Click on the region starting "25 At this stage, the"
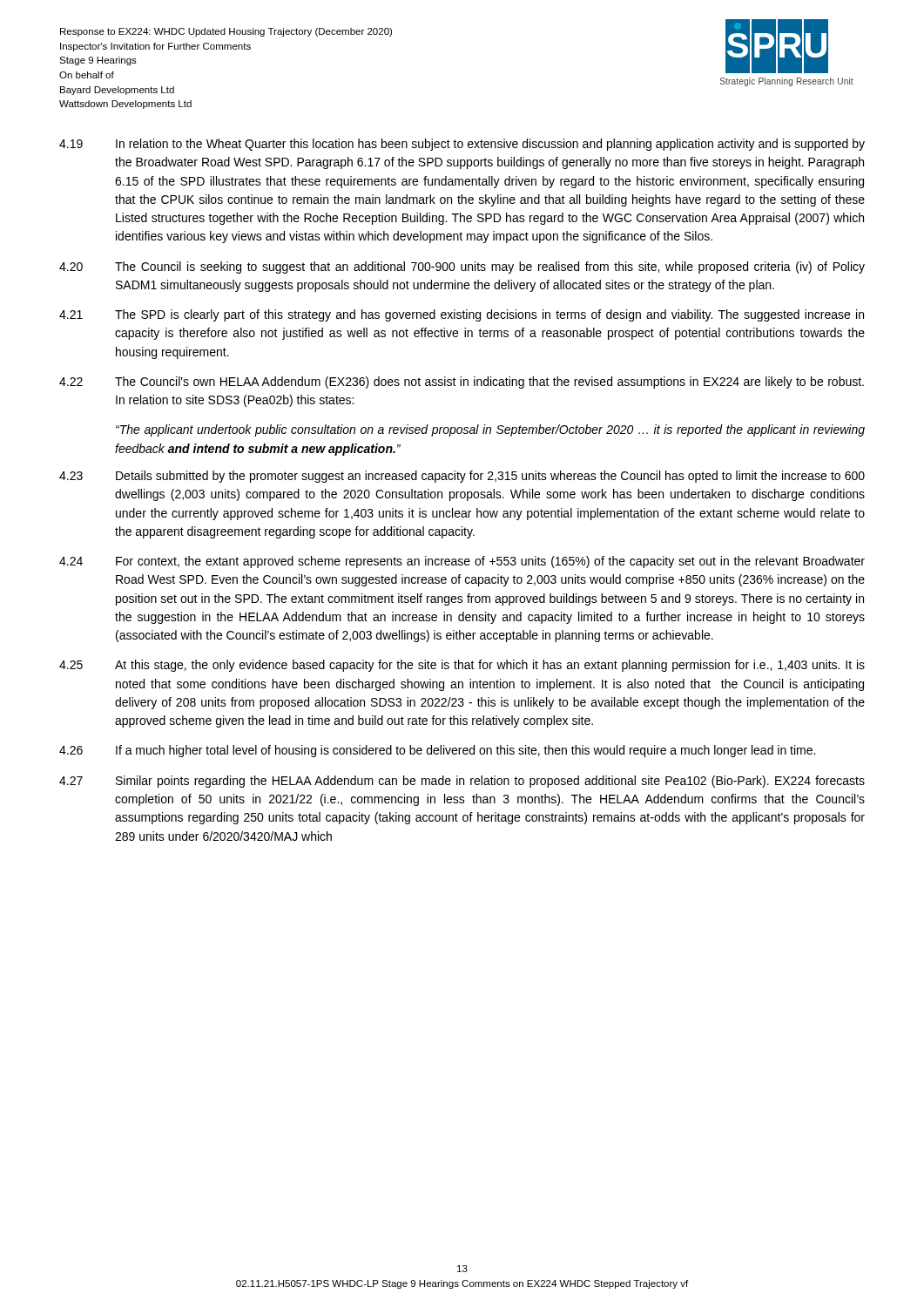The image size is (924, 1307). tap(462, 693)
